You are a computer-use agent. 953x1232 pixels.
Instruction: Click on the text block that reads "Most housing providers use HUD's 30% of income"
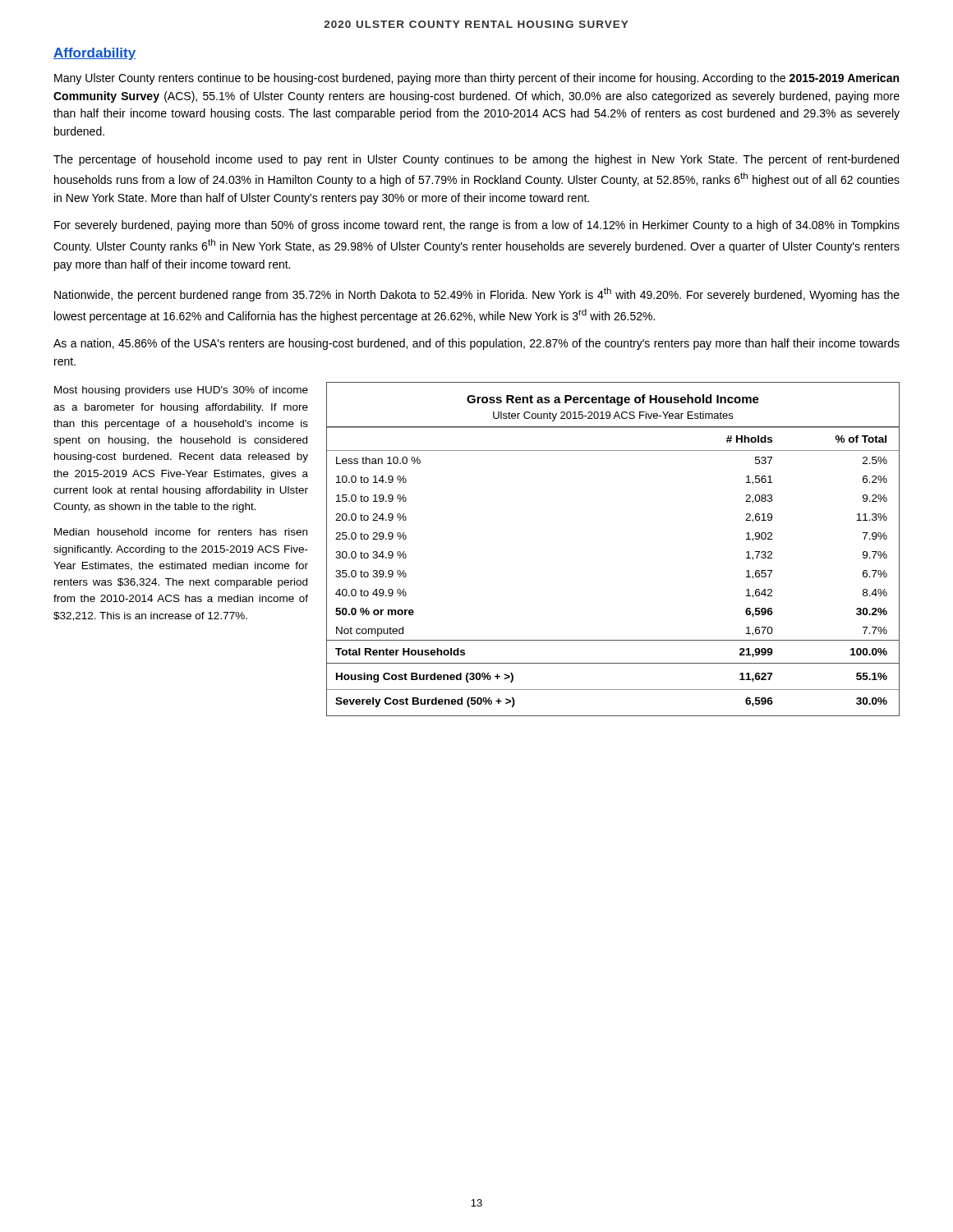(181, 503)
